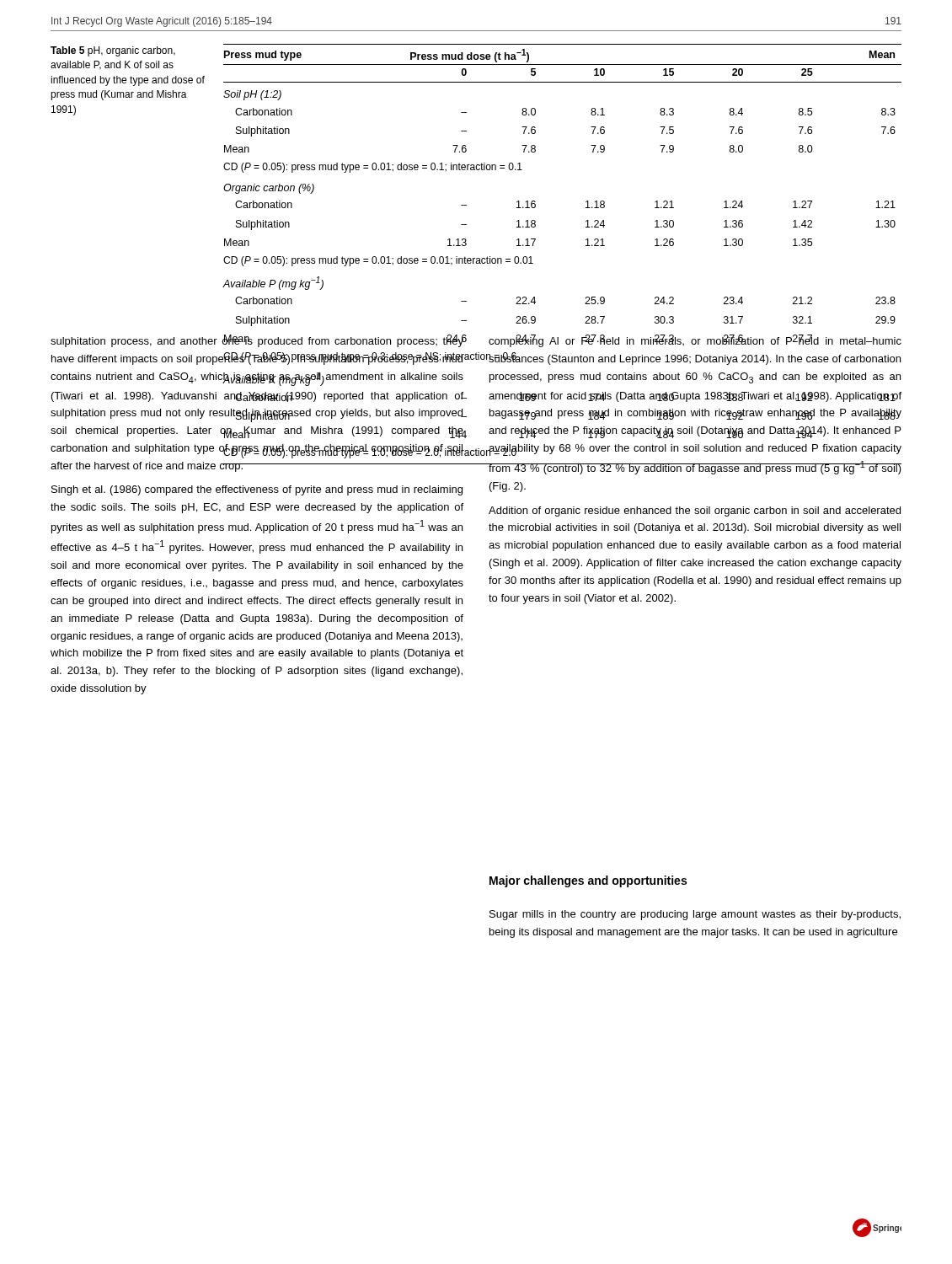
Task: Click a section header
Action: [588, 881]
